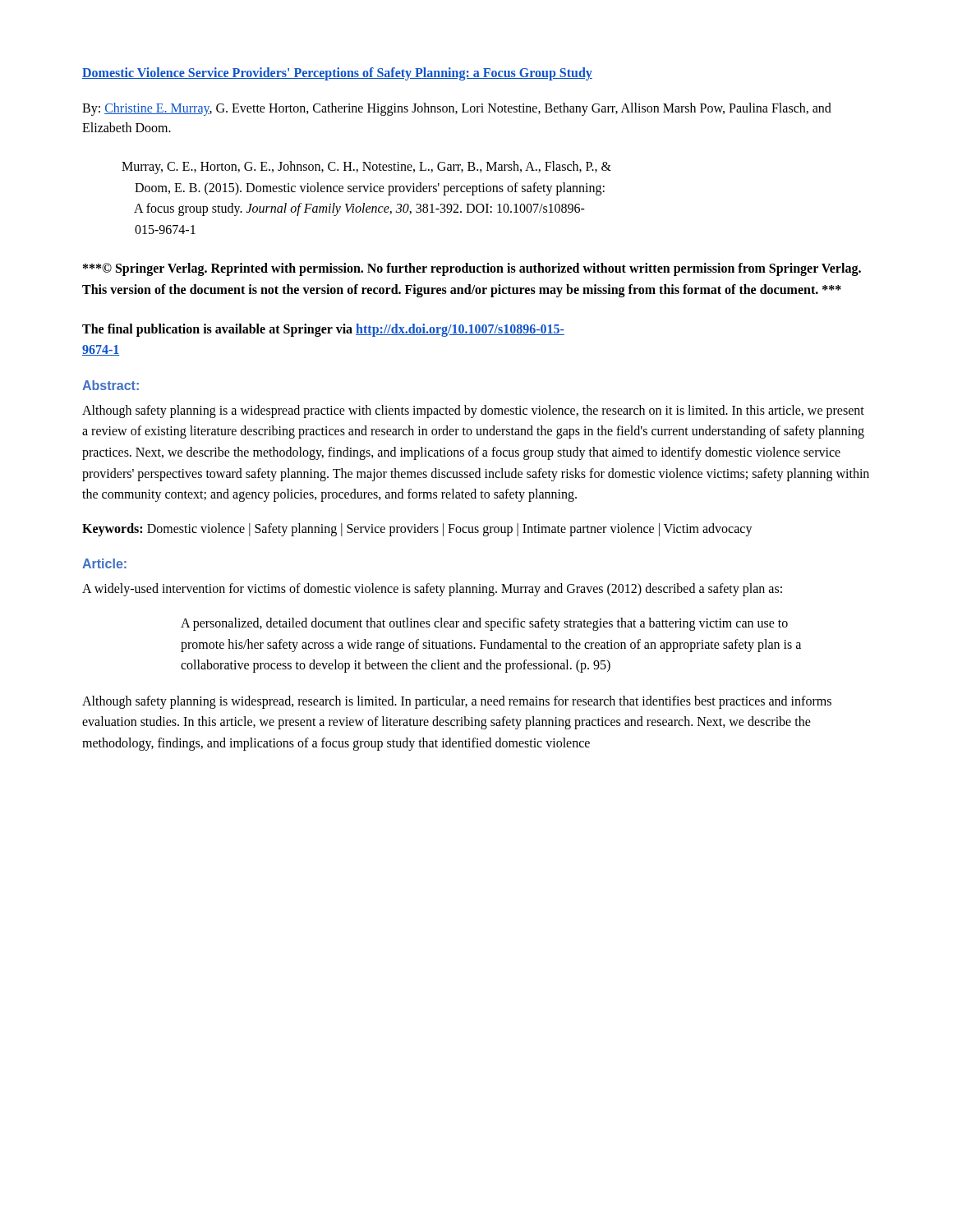This screenshot has width=953, height=1232.
Task: Locate the text block containing "A personalized, detailed document that outlines clear and"
Action: (x=491, y=644)
